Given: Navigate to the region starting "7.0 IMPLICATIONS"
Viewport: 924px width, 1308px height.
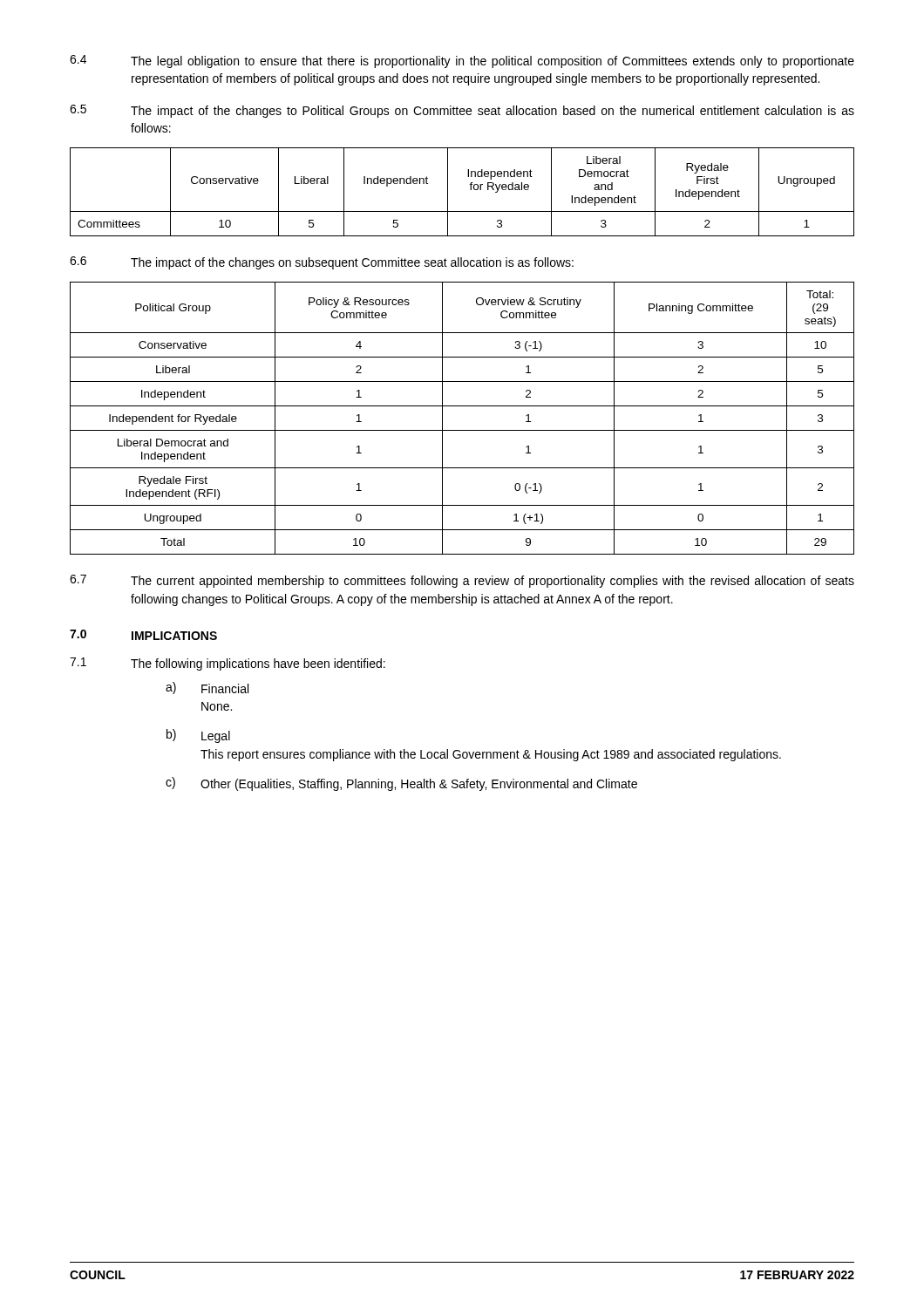Looking at the screenshot, I should (x=143, y=635).
